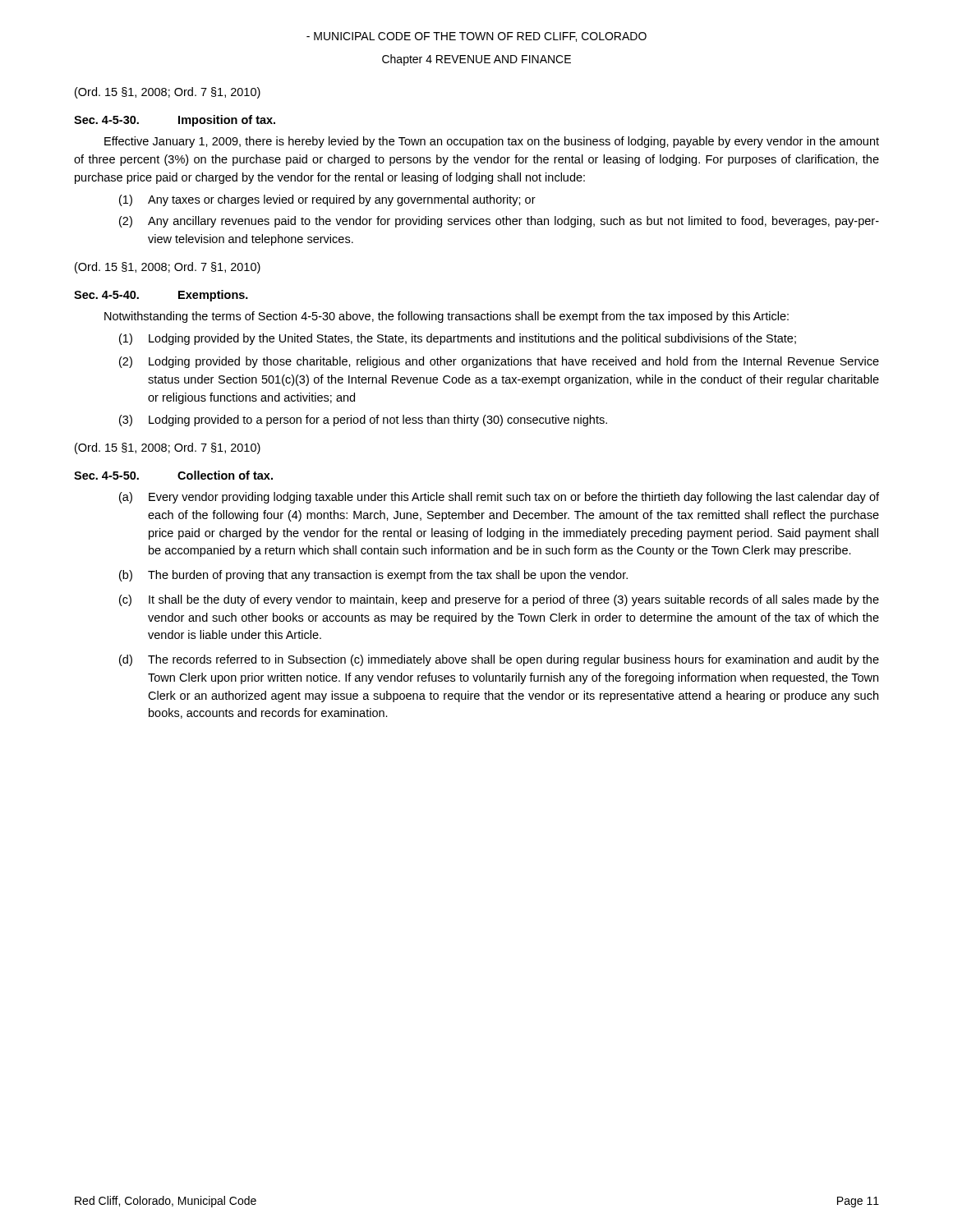Viewport: 953px width, 1232px height.
Task: Select the element starting "(d) The records referred to in"
Action: (x=499, y=687)
